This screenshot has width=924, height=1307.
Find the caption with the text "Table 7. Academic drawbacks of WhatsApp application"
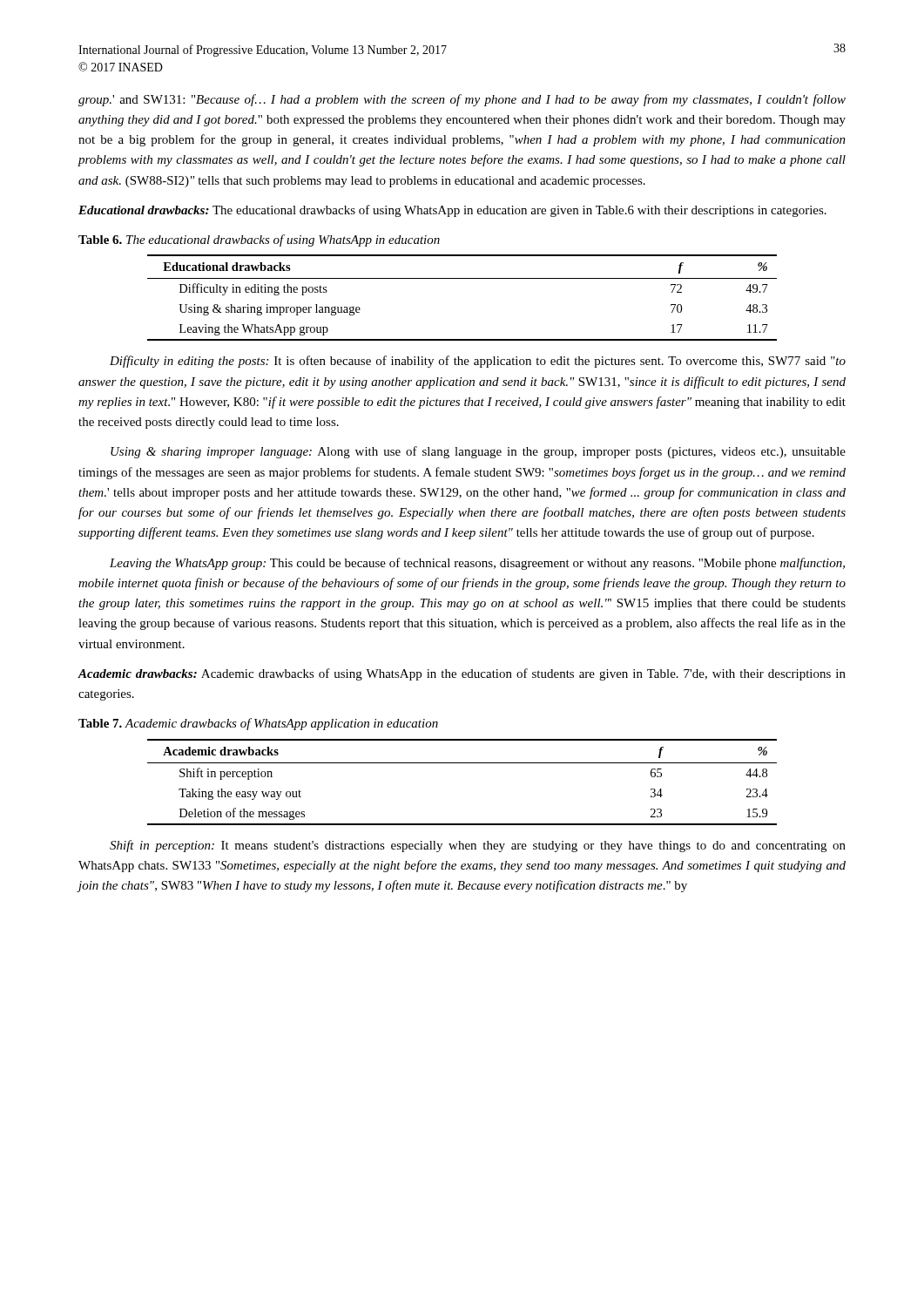(258, 724)
